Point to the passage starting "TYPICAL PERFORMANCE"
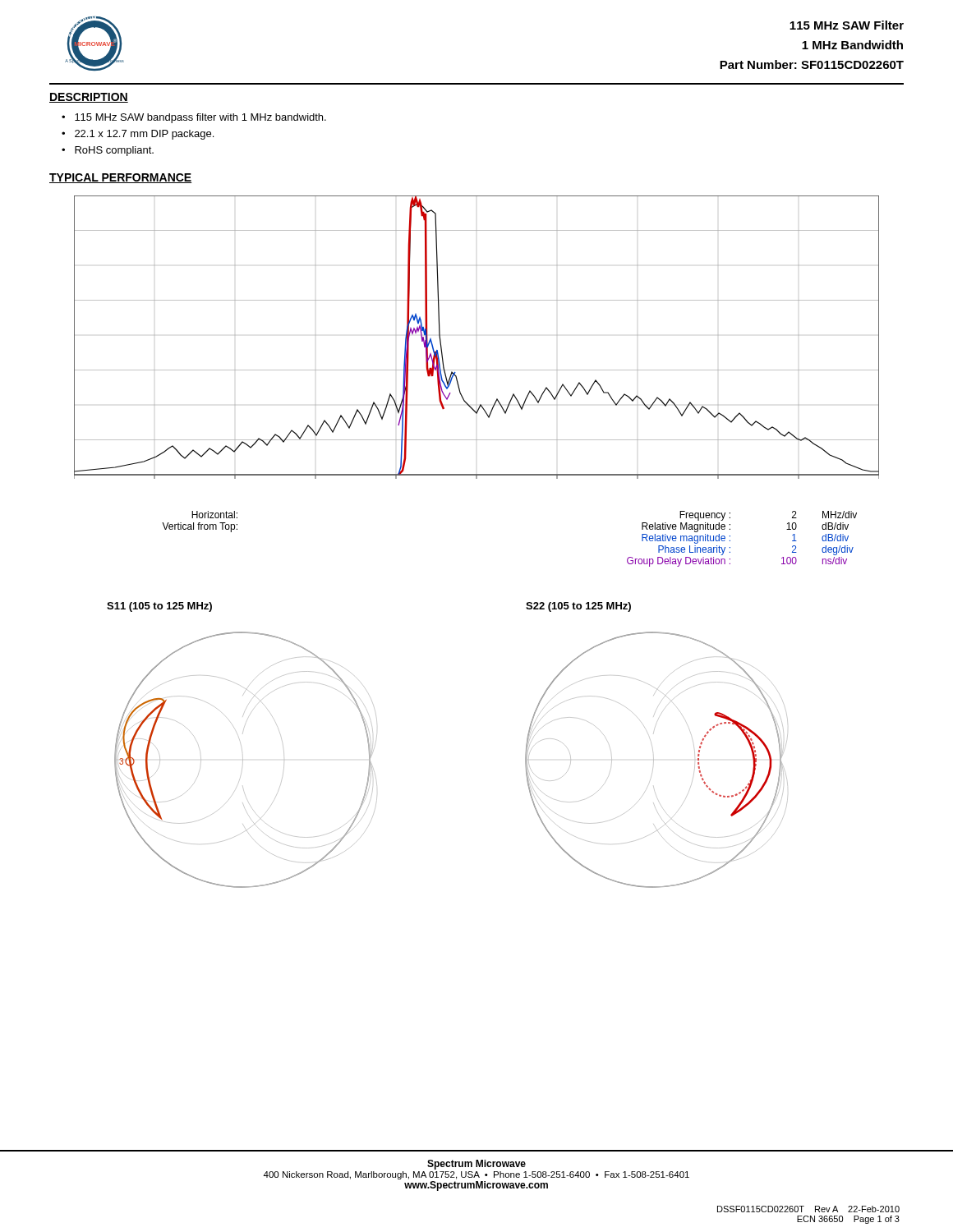The height and width of the screenshot is (1232, 953). point(120,177)
